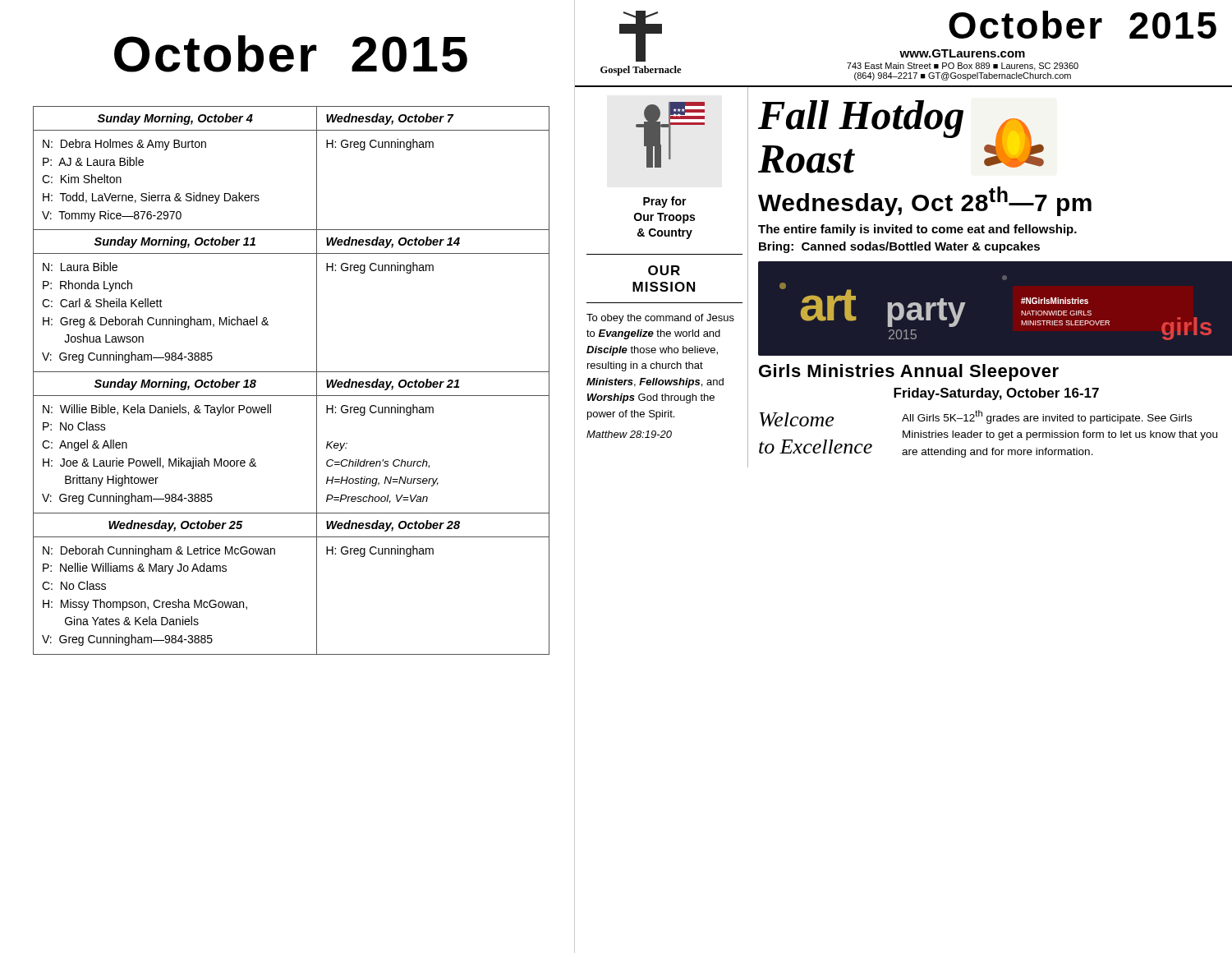Point to the block beginning "To obey the"

660,365
